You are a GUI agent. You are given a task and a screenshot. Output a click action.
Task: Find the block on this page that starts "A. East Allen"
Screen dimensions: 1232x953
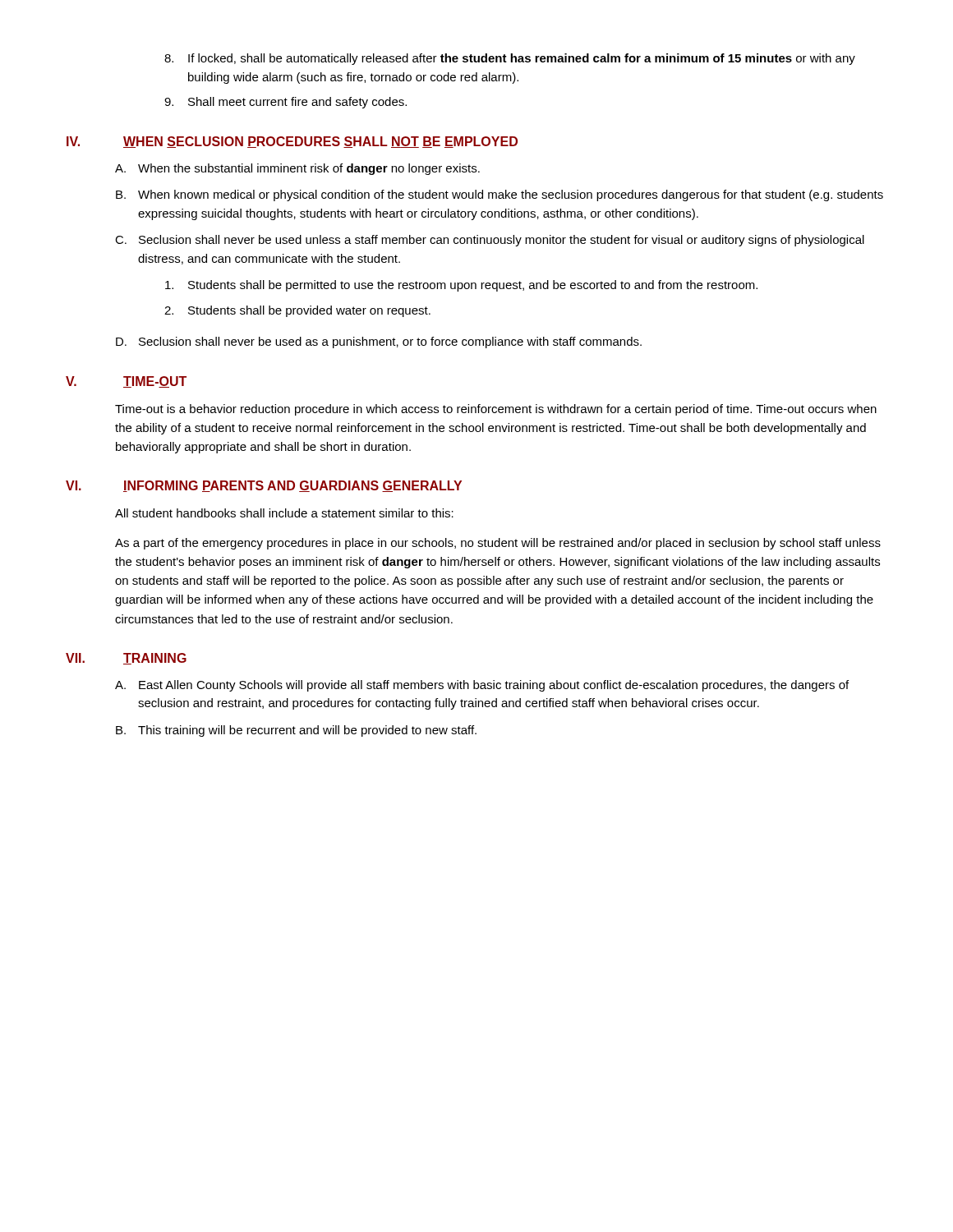(x=501, y=694)
